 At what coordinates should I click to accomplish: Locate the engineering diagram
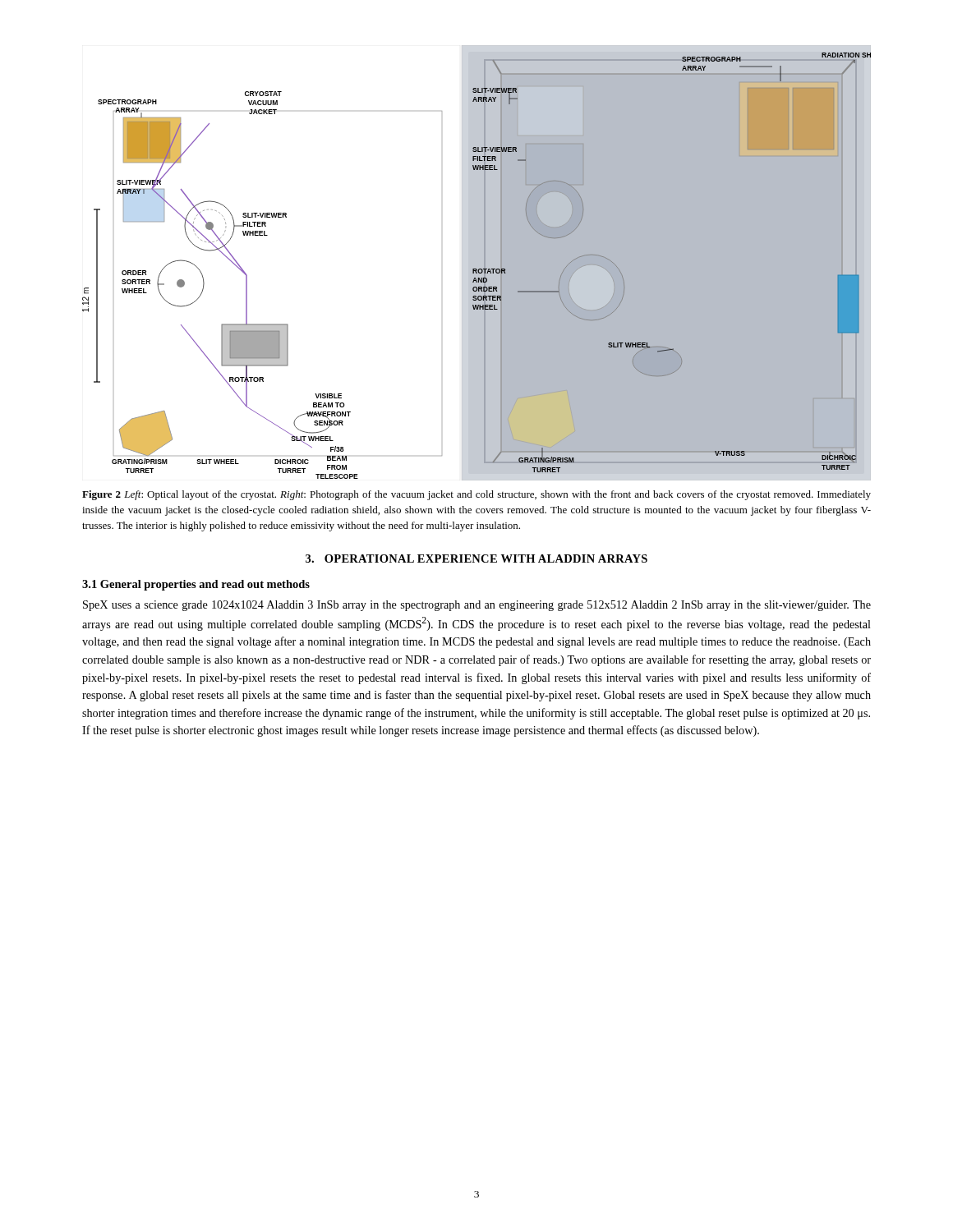tap(476, 263)
